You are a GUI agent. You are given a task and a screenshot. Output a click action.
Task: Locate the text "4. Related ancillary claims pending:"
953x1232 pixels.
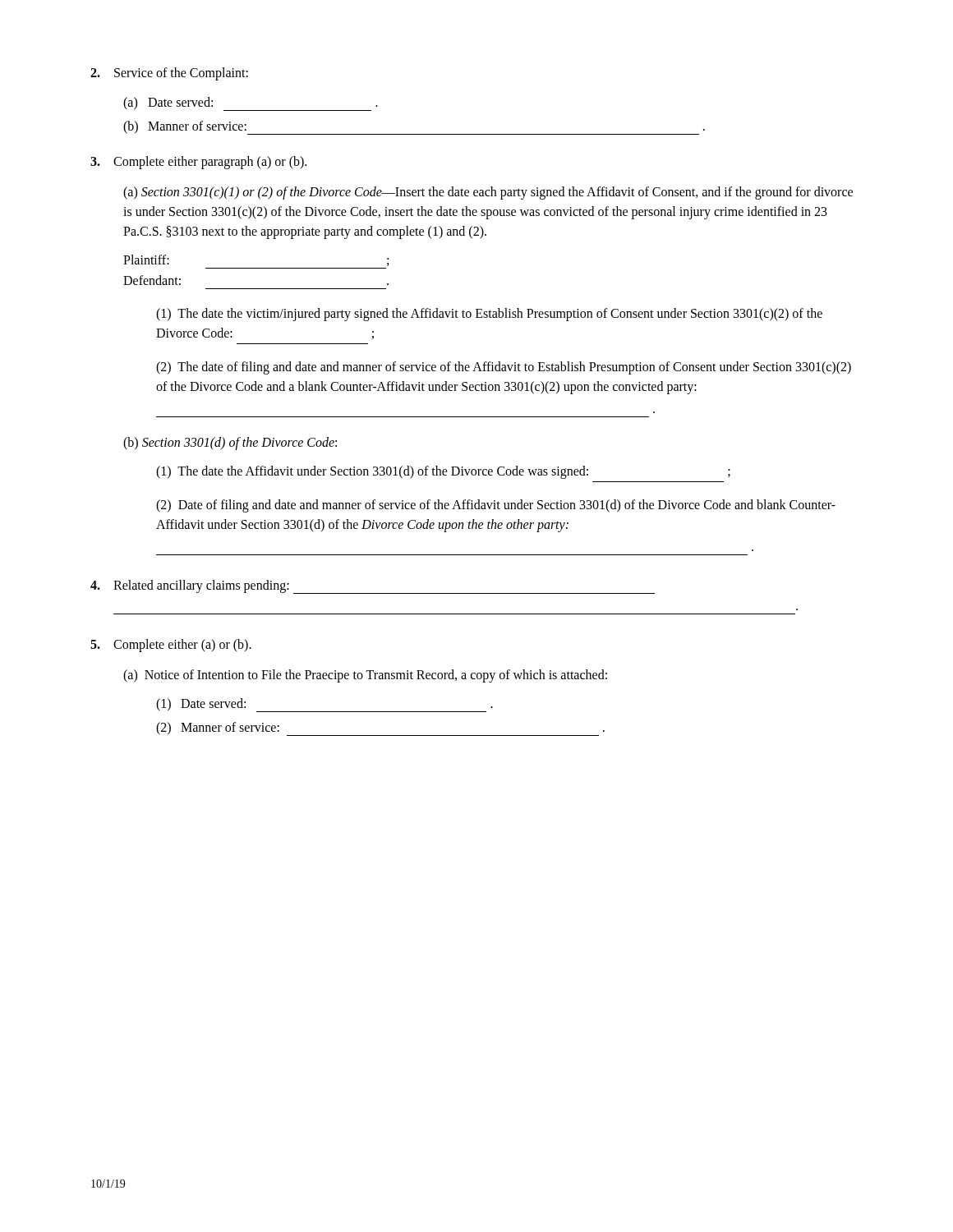[372, 586]
